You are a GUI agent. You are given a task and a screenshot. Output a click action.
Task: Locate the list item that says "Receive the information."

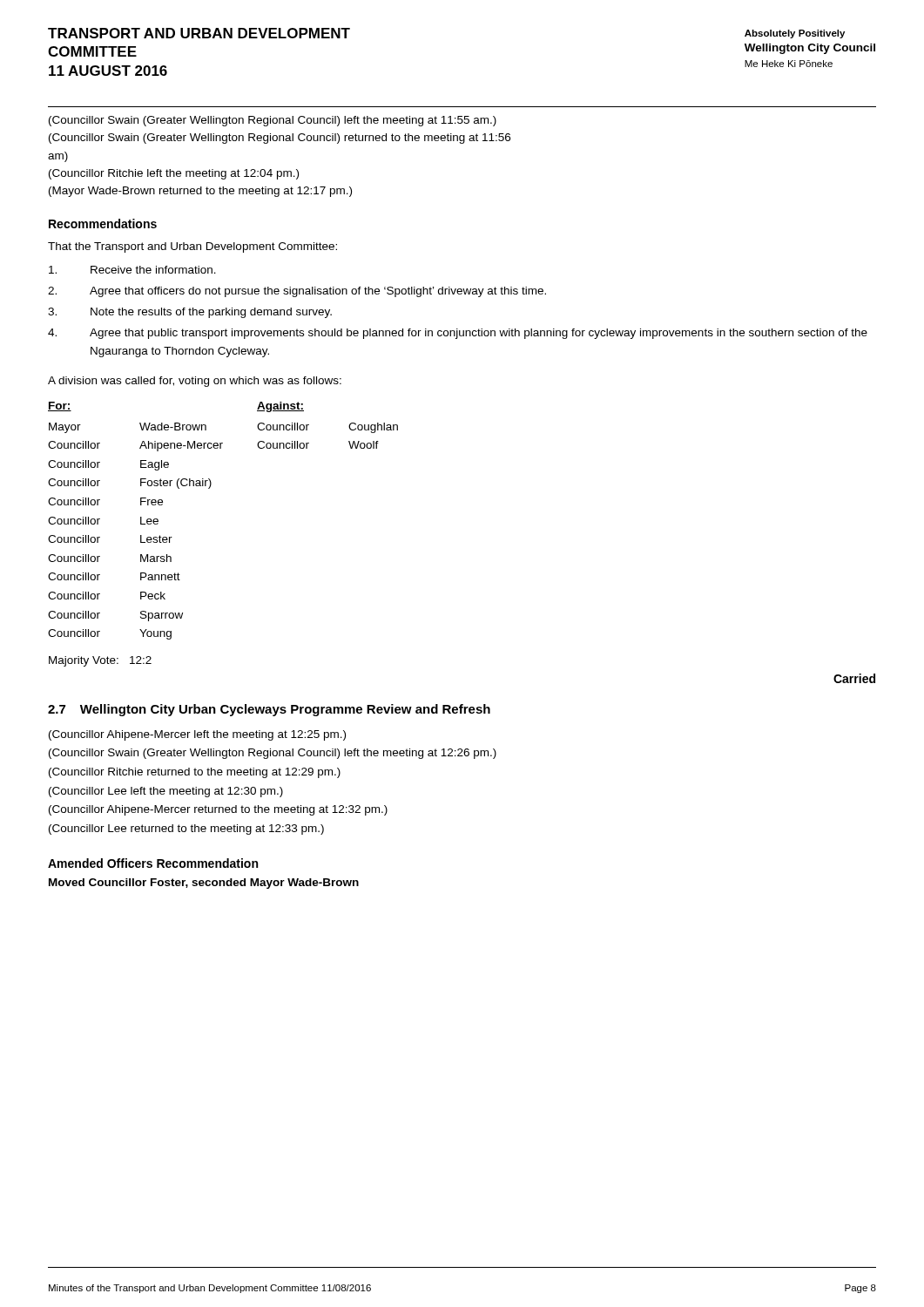(132, 270)
